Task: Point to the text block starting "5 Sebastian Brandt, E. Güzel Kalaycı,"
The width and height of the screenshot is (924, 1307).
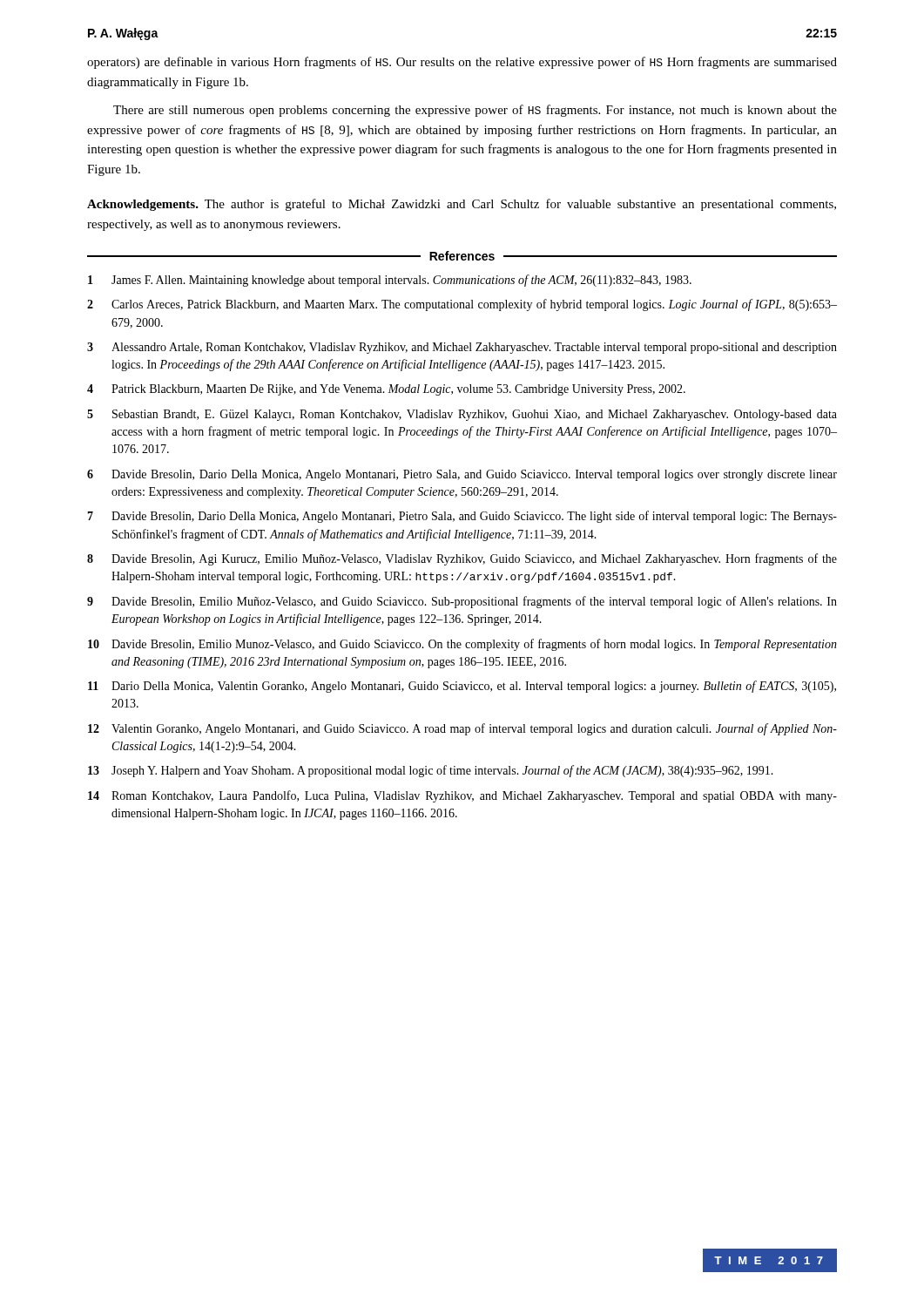Action: 462,432
